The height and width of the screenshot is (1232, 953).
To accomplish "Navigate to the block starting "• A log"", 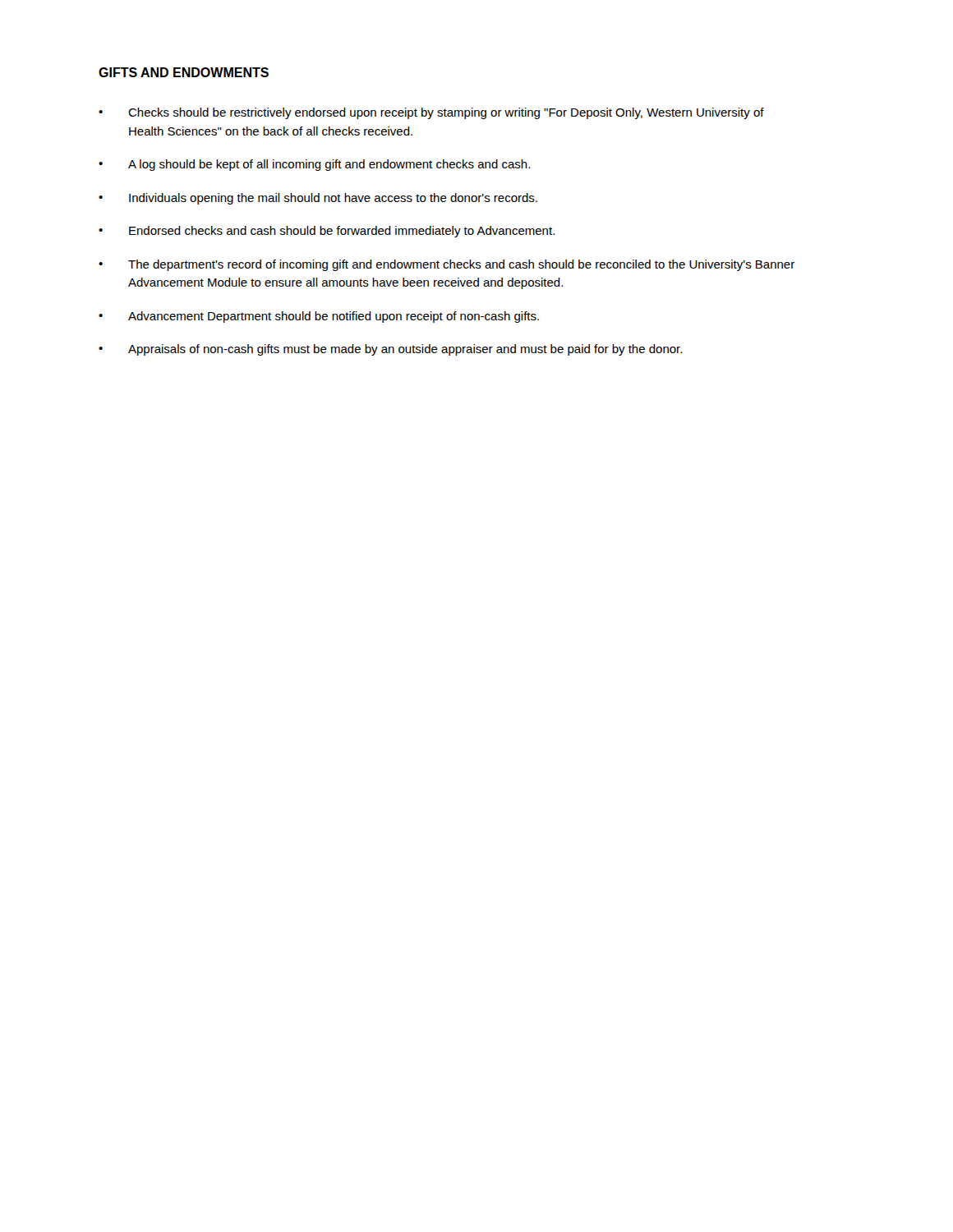I will pyautogui.click(x=315, y=164).
